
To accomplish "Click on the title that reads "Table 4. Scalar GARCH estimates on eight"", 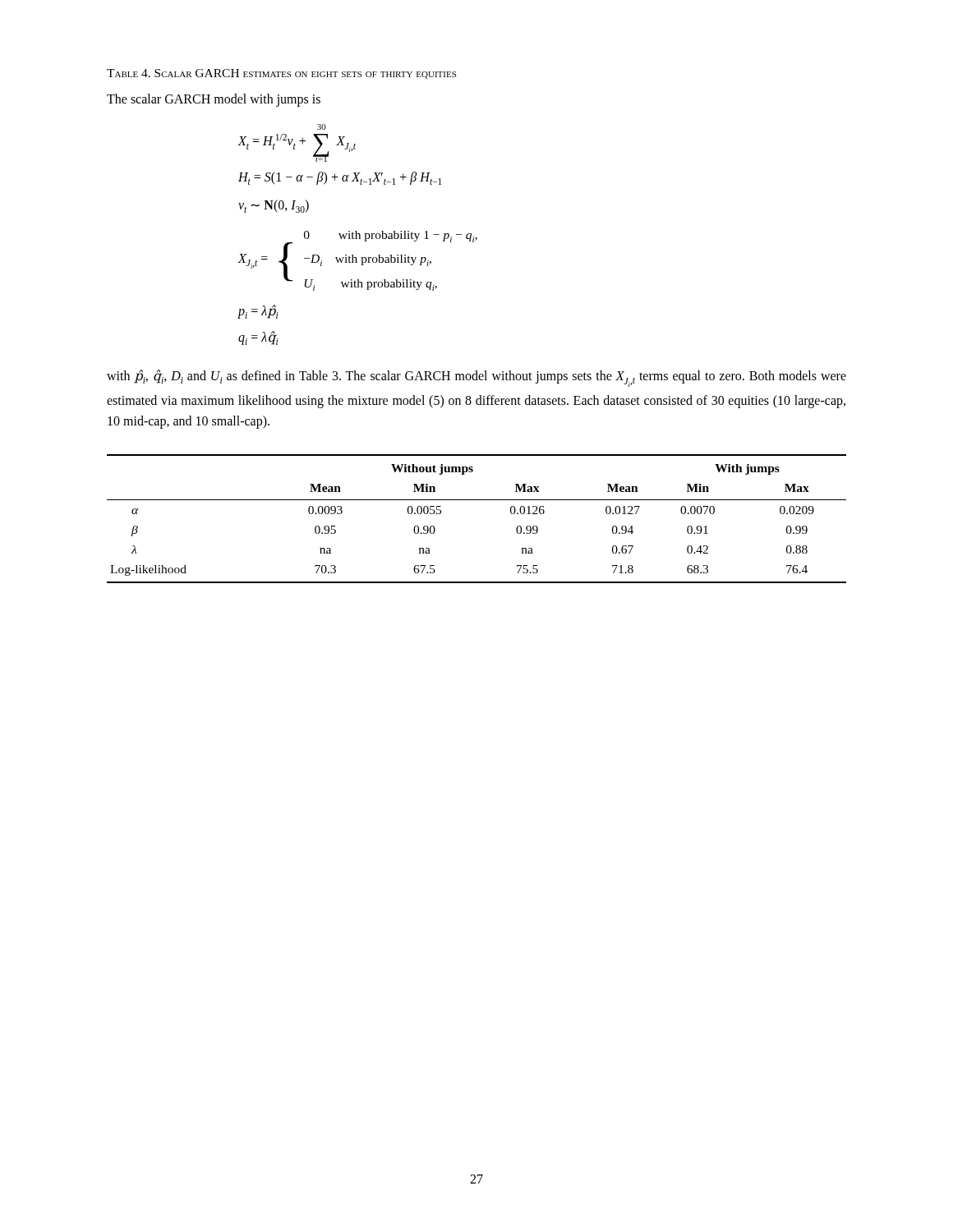I will pos(282,73).
